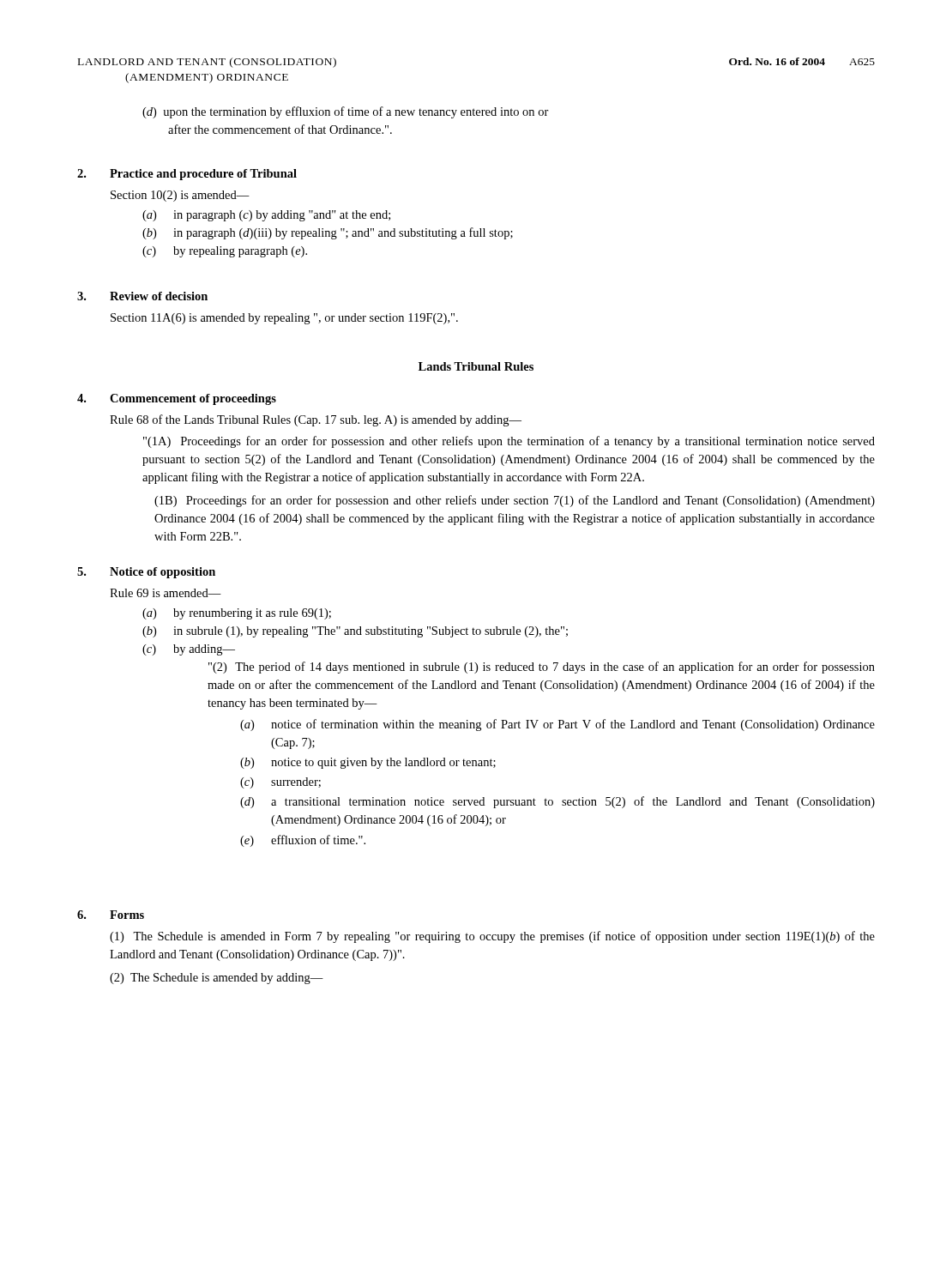
Task: Point to the block beginning "(1B) Proceedings for an order for possession"
Action: pyautogui.click(x=515, y=518)
